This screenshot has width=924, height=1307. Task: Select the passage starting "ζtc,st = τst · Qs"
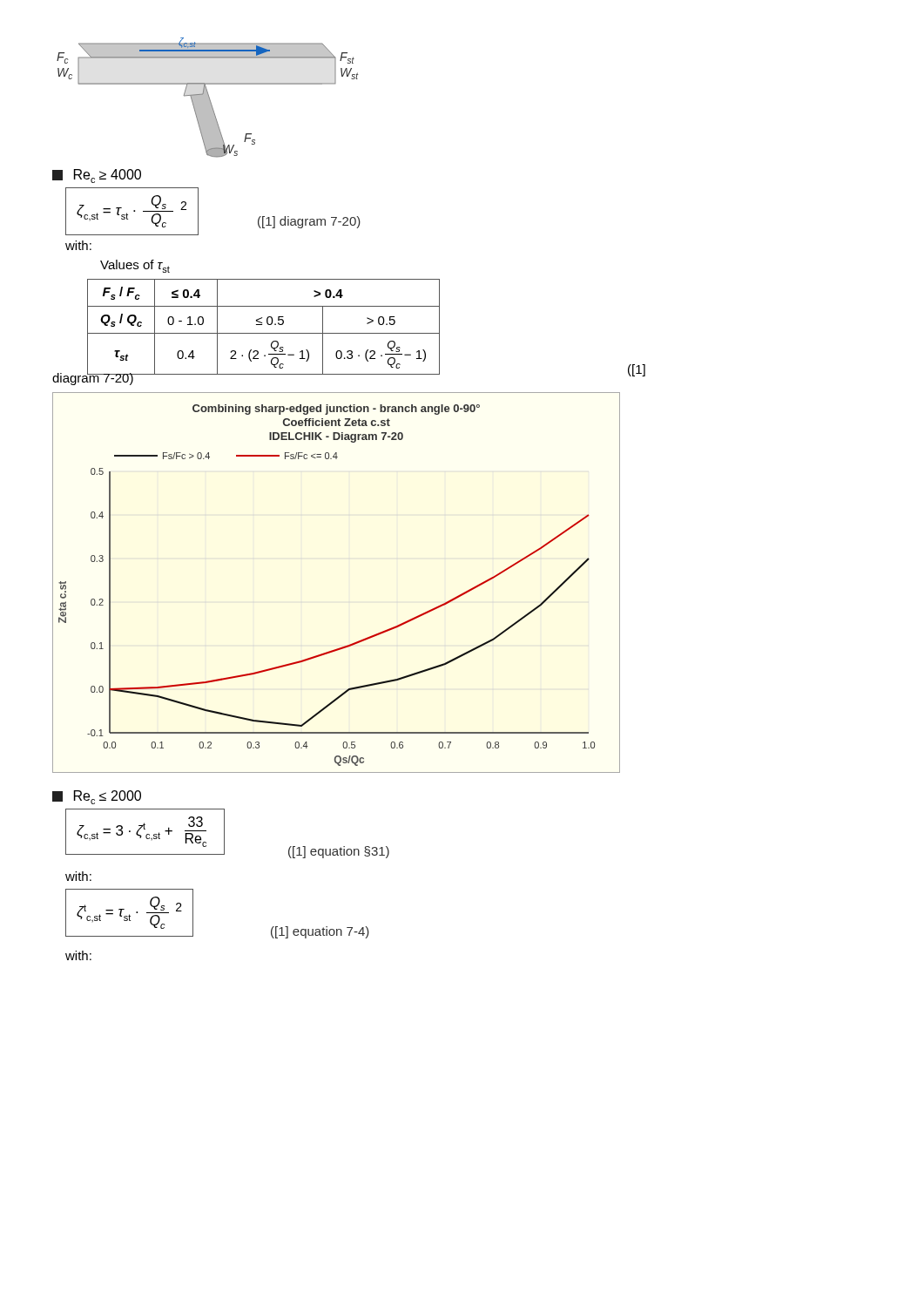click(129, 913)
